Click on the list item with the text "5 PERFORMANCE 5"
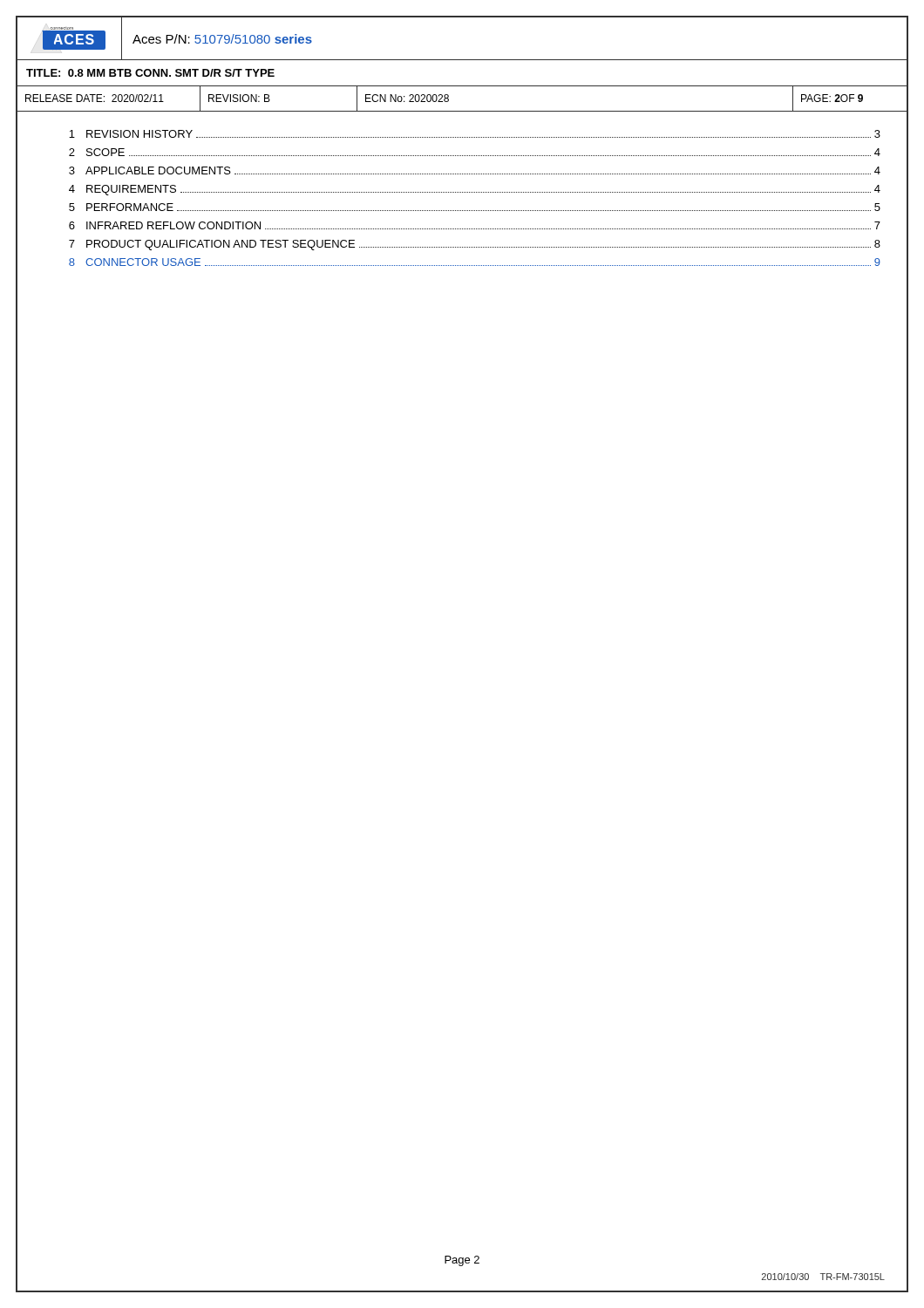924x1308 pixels. click(462, 207)
